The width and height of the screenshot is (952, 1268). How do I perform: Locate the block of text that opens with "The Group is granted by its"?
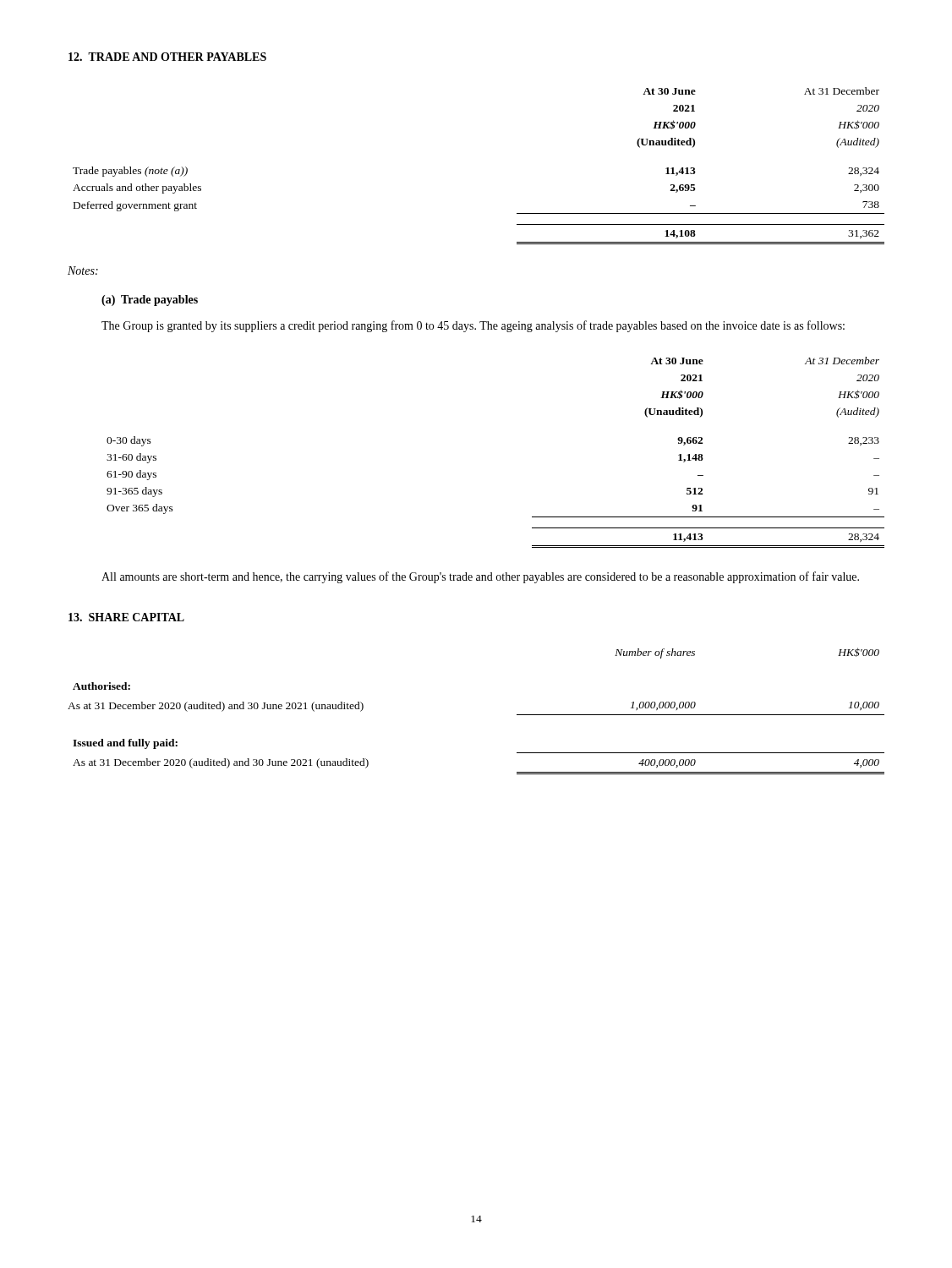click(x=473, y=326)
